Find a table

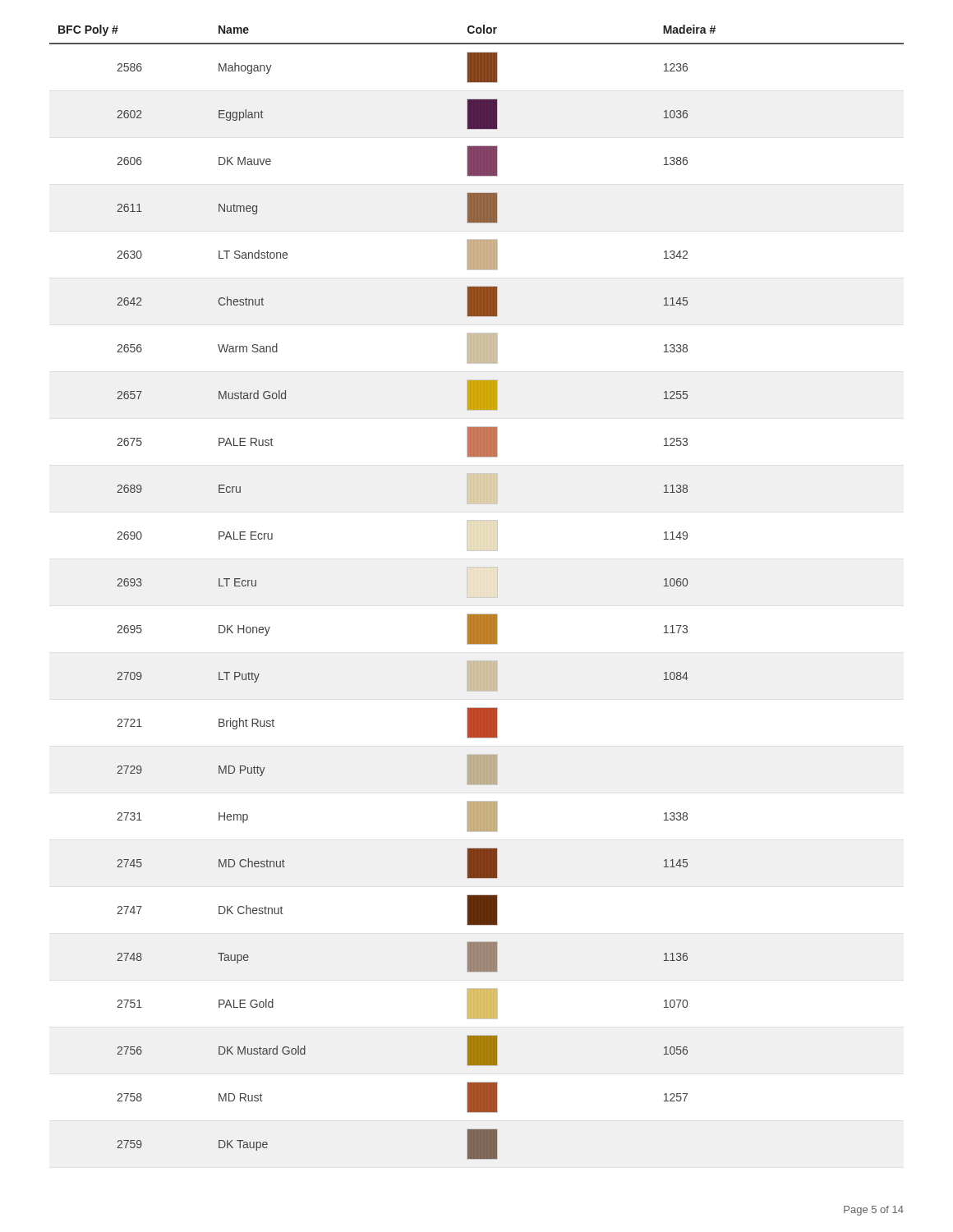pos(476,600)
